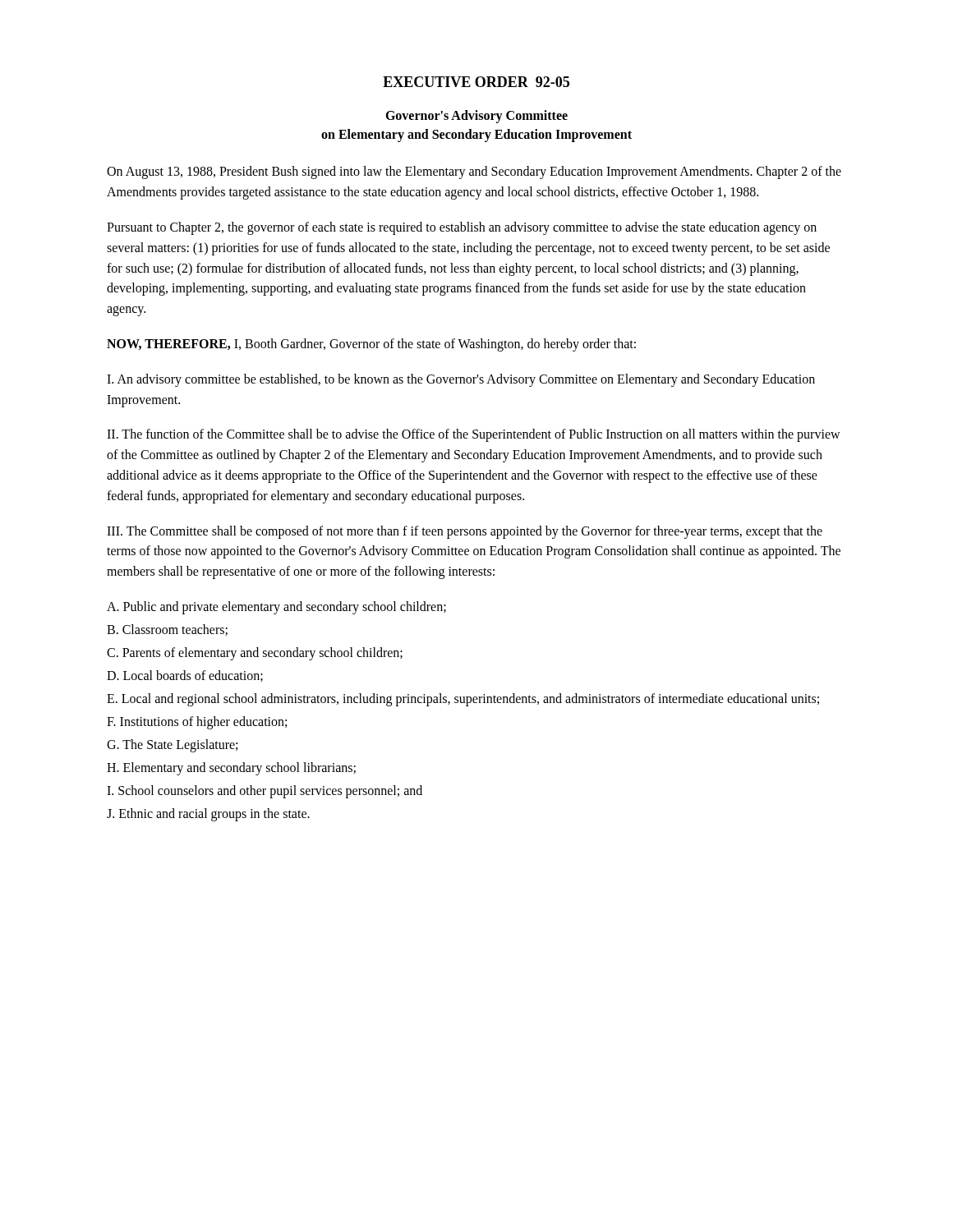Locate the block of text that opens with "II. The function of the Committee"
953x1232 pixels.
click(473, 465)
